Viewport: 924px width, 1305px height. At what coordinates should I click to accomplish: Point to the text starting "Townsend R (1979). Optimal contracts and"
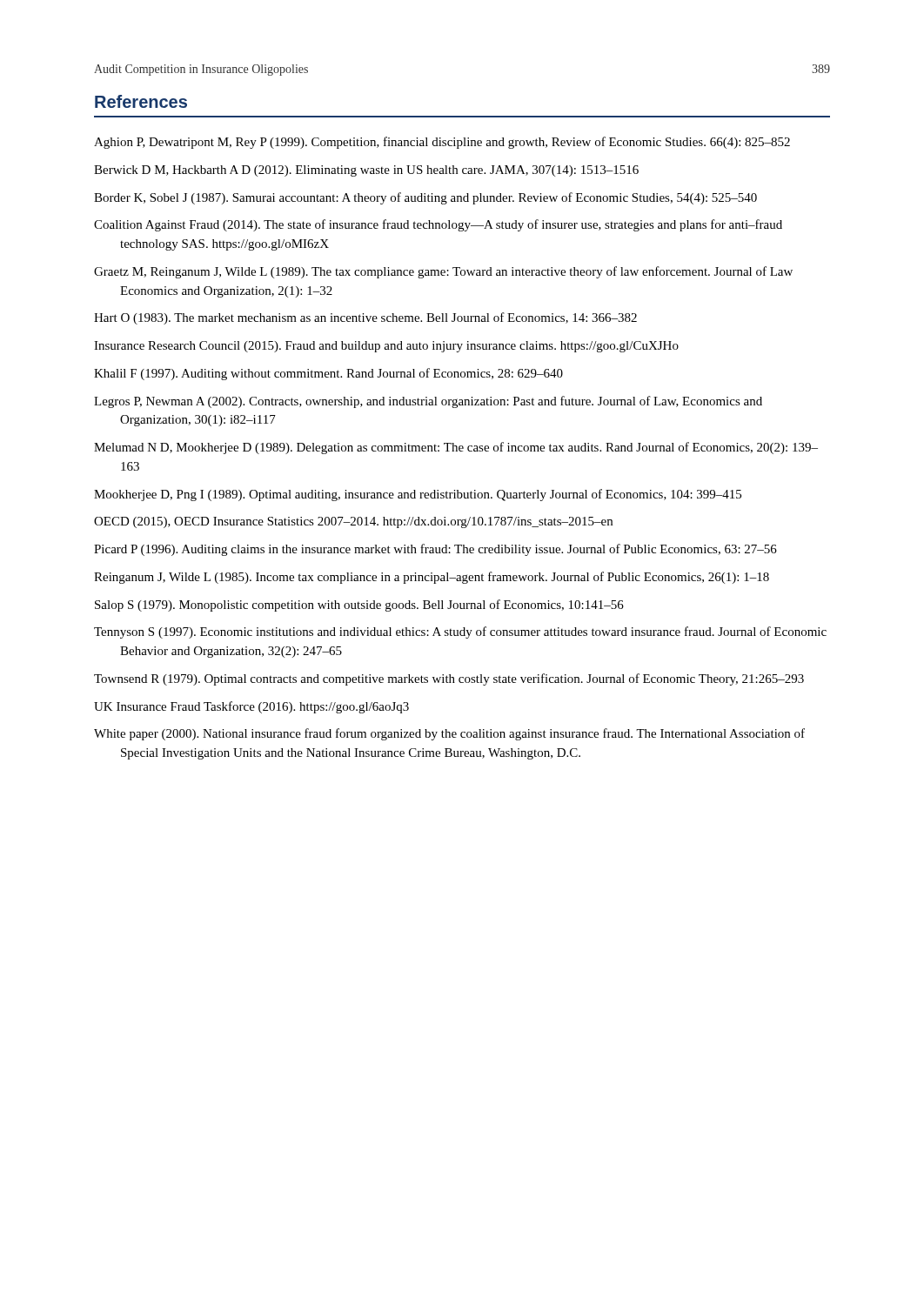tap(449, 678)
